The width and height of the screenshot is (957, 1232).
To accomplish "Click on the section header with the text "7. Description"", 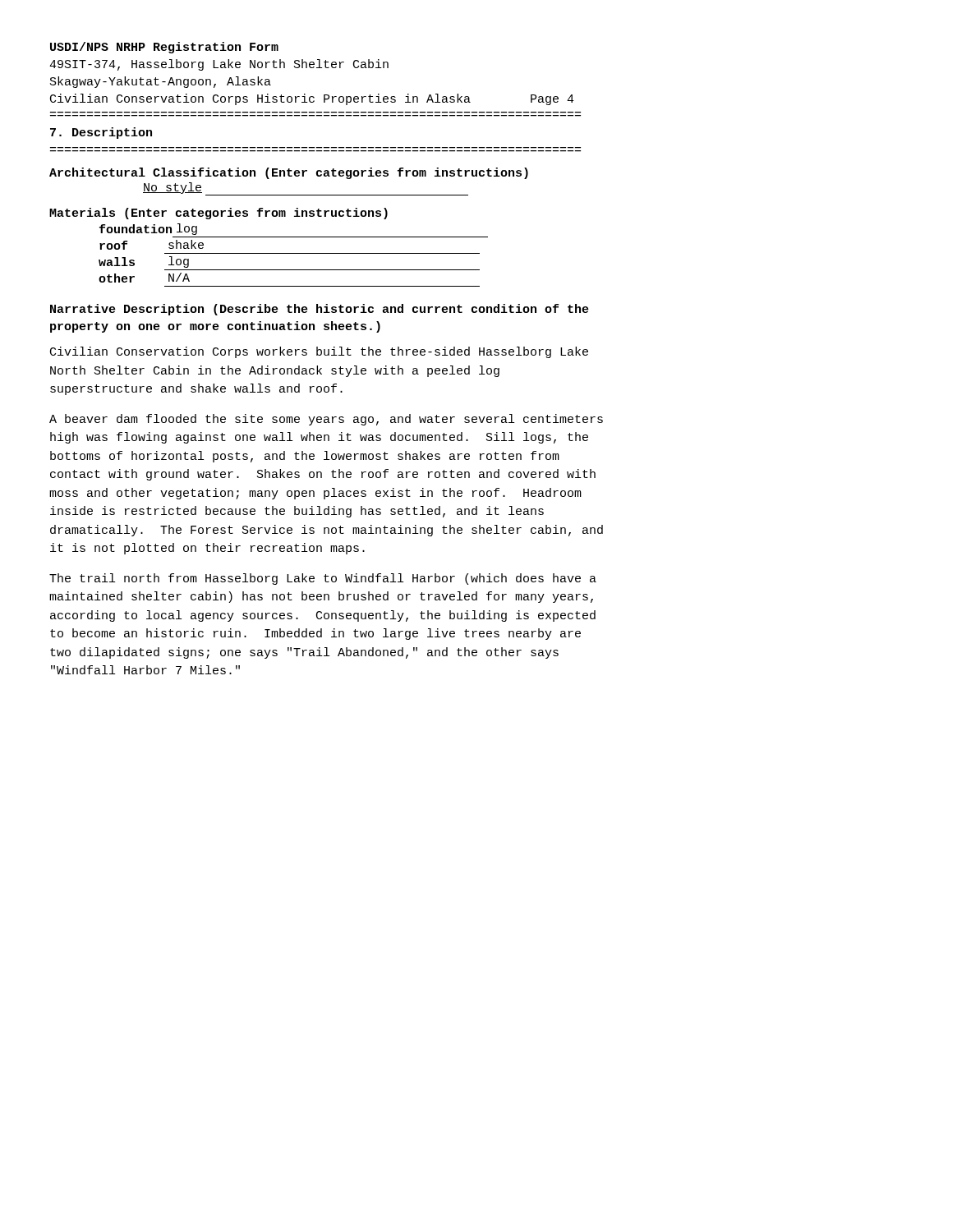I will tap(101, 133).
